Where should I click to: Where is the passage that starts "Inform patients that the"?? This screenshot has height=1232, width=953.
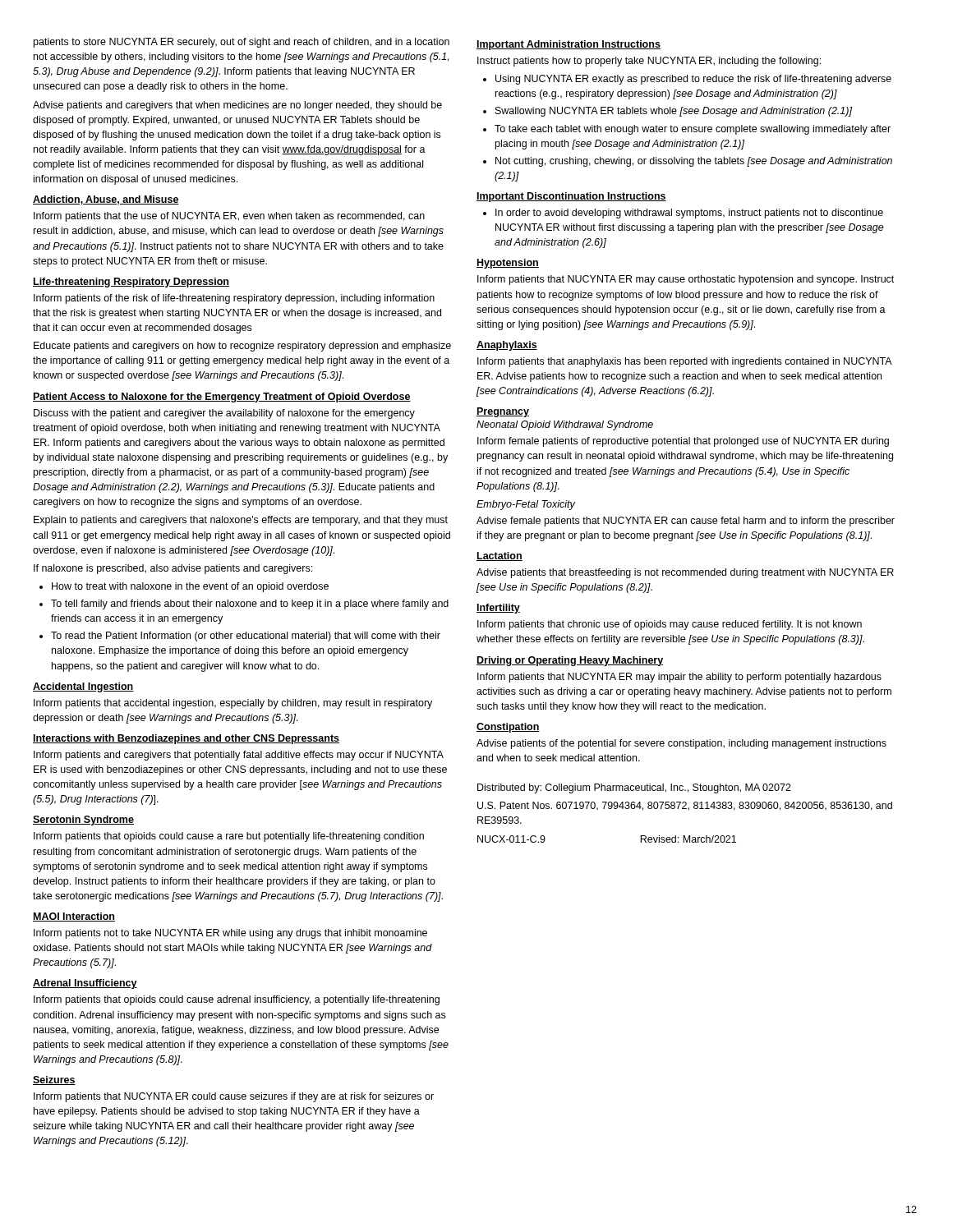click(x=238, y=239)
